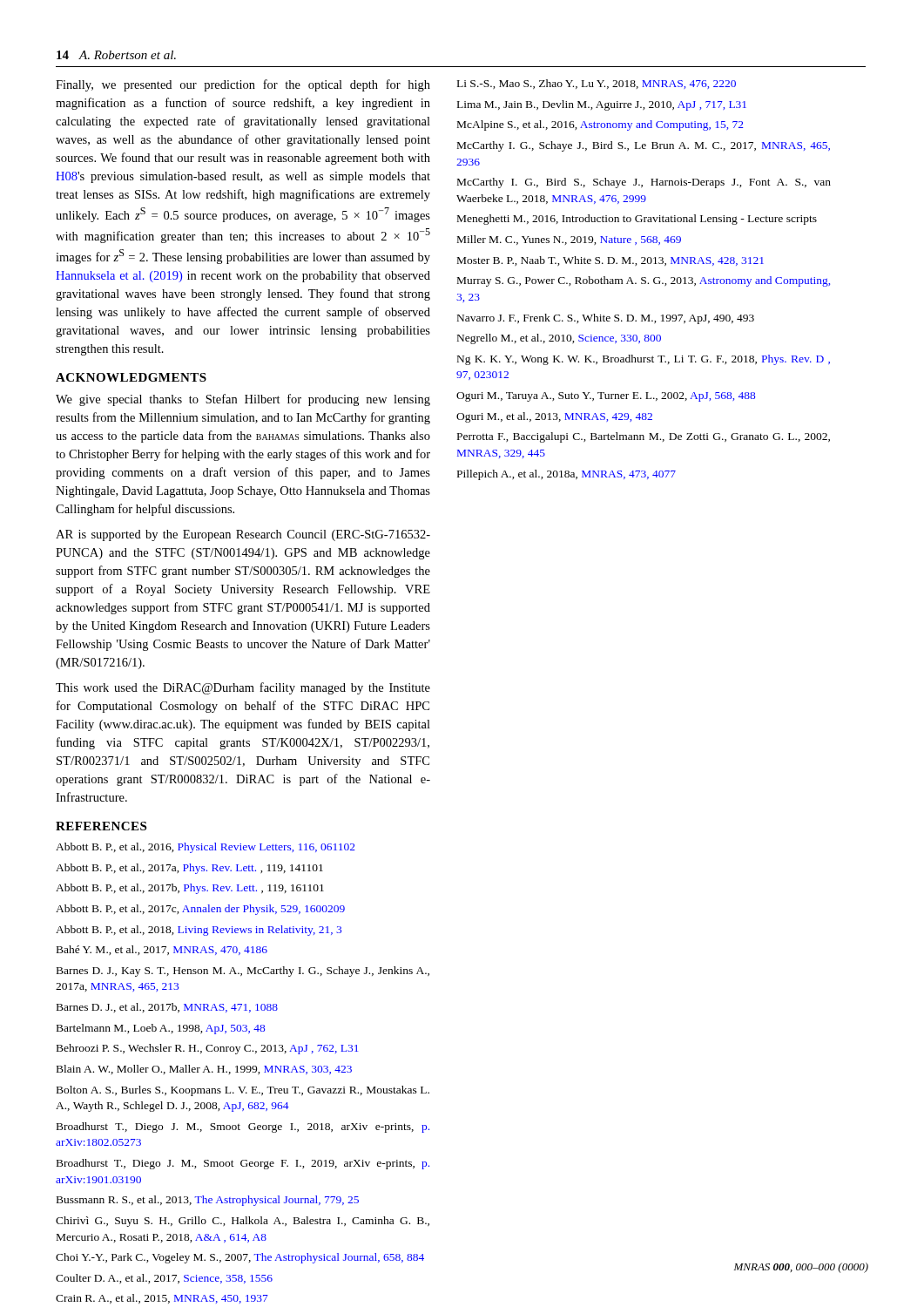Point to "Oguri M., et al., 2013, MNRAS, 429, 482"

pyautogui.click(x=555, y=416)
